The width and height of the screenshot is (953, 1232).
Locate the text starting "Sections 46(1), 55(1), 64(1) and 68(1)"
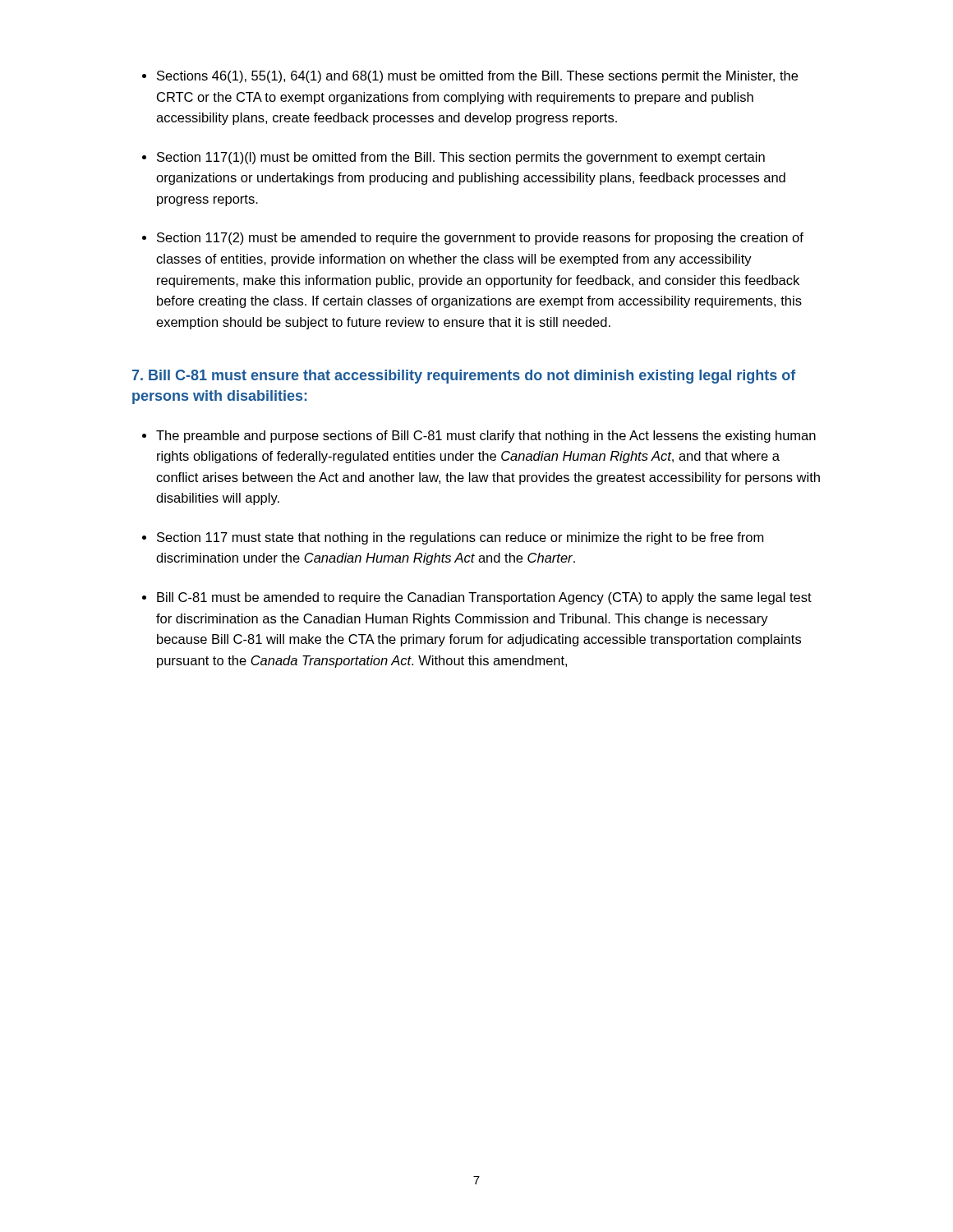pos(489,97)
